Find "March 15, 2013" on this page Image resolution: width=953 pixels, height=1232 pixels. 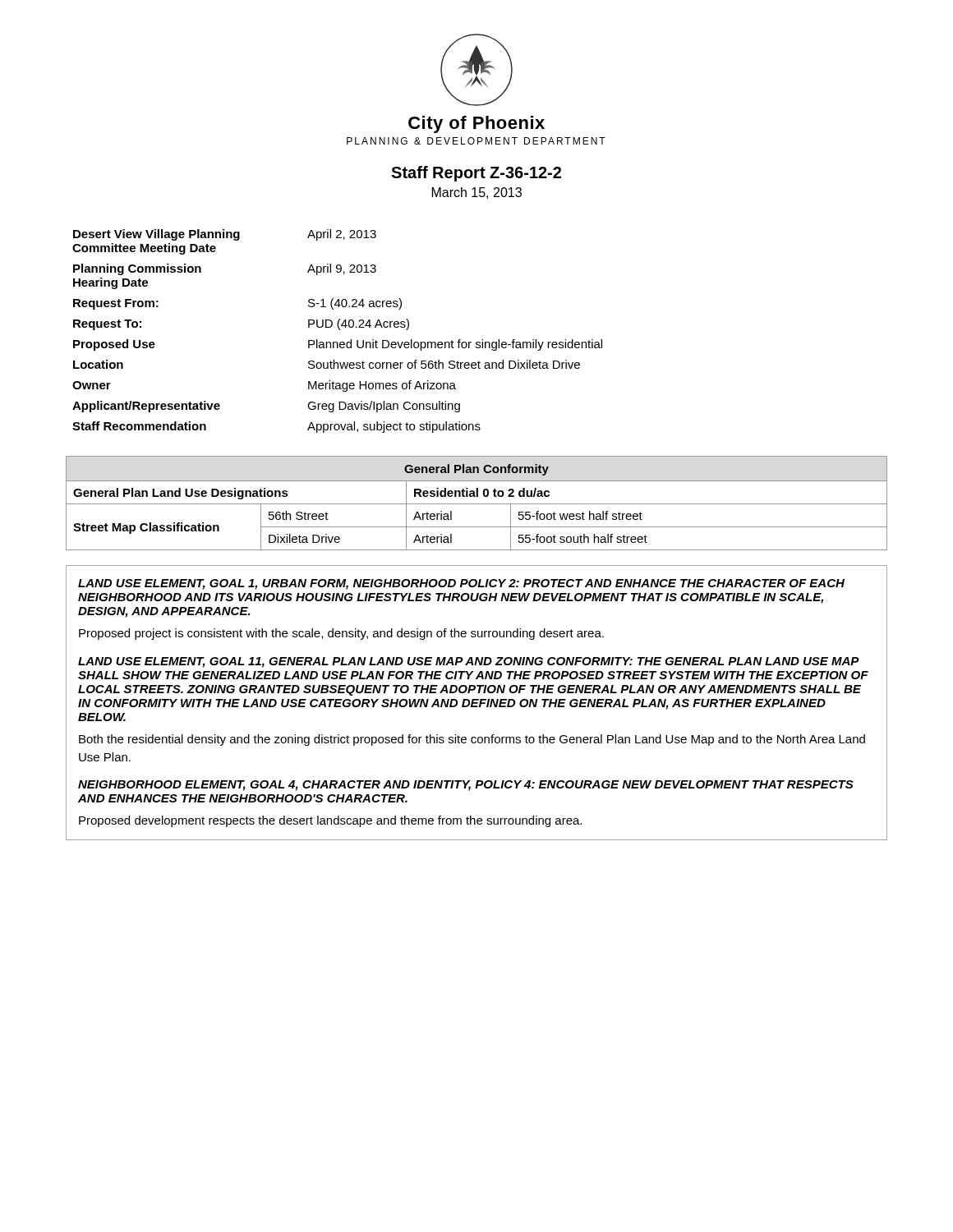coord(476,193)
